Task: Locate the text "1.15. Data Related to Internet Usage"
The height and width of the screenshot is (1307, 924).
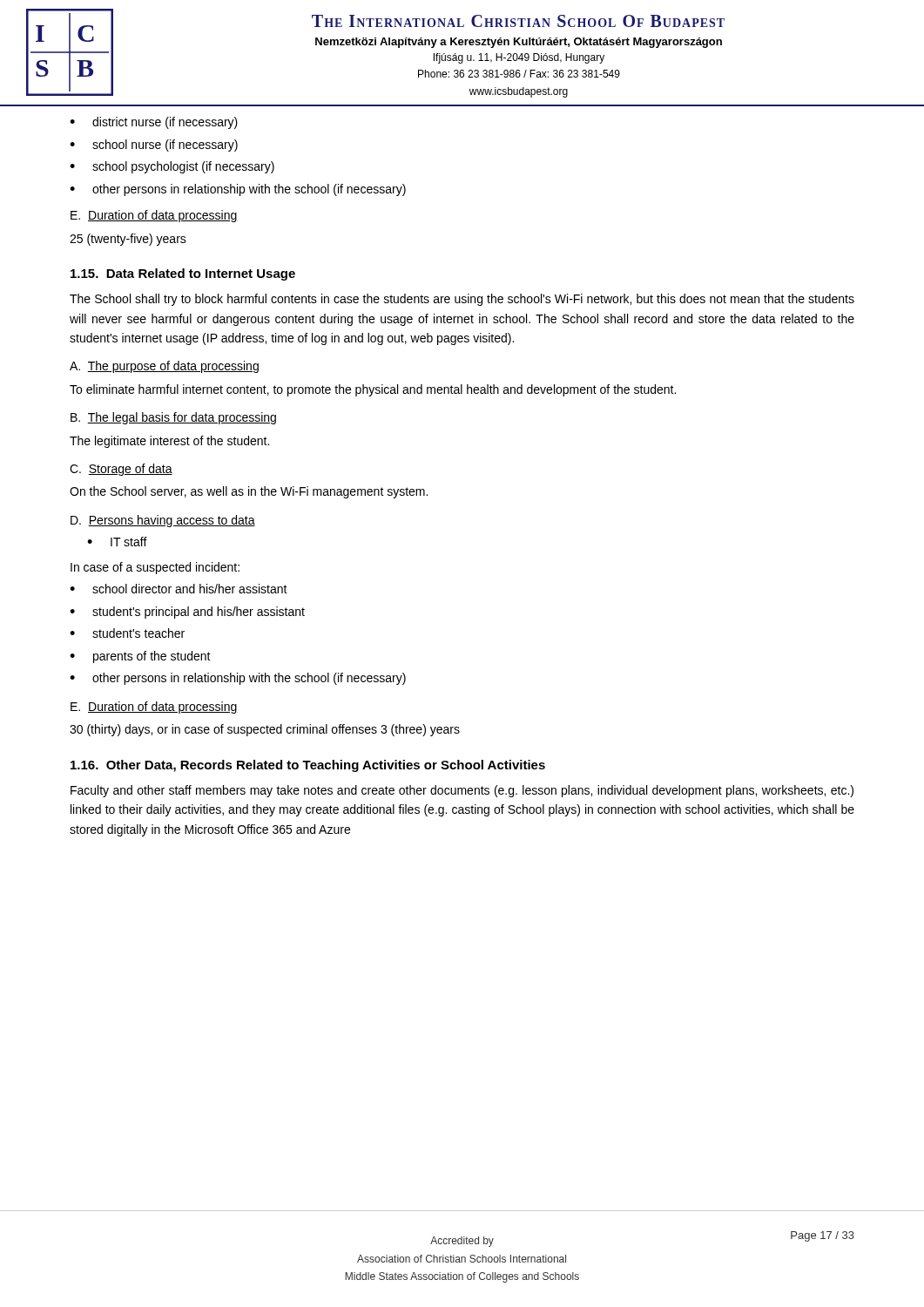Action: 183,273
